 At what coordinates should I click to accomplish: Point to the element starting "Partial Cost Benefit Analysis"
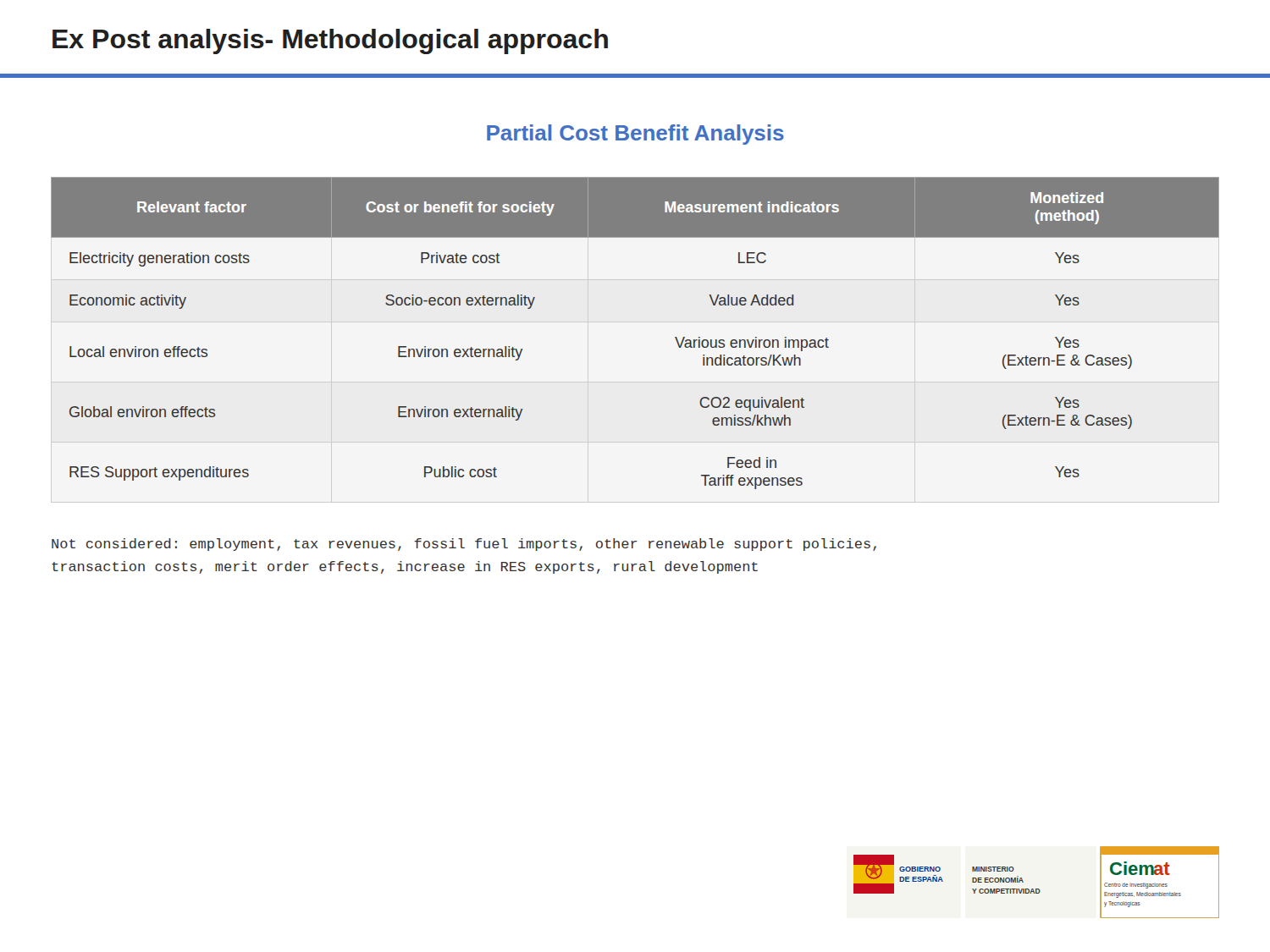tap(635, 133)
